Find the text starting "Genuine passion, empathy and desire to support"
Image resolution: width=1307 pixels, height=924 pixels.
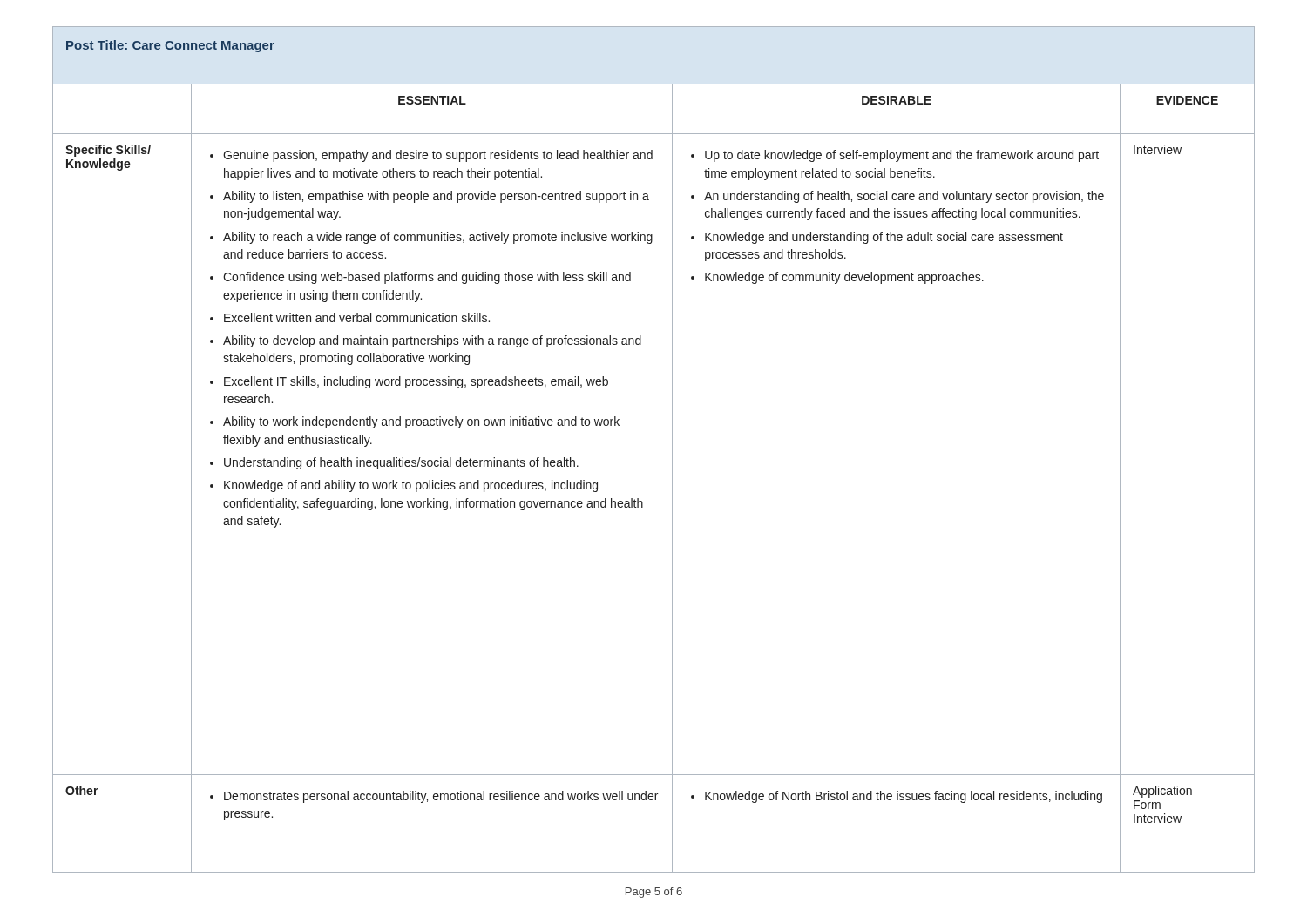click(432, 338)
